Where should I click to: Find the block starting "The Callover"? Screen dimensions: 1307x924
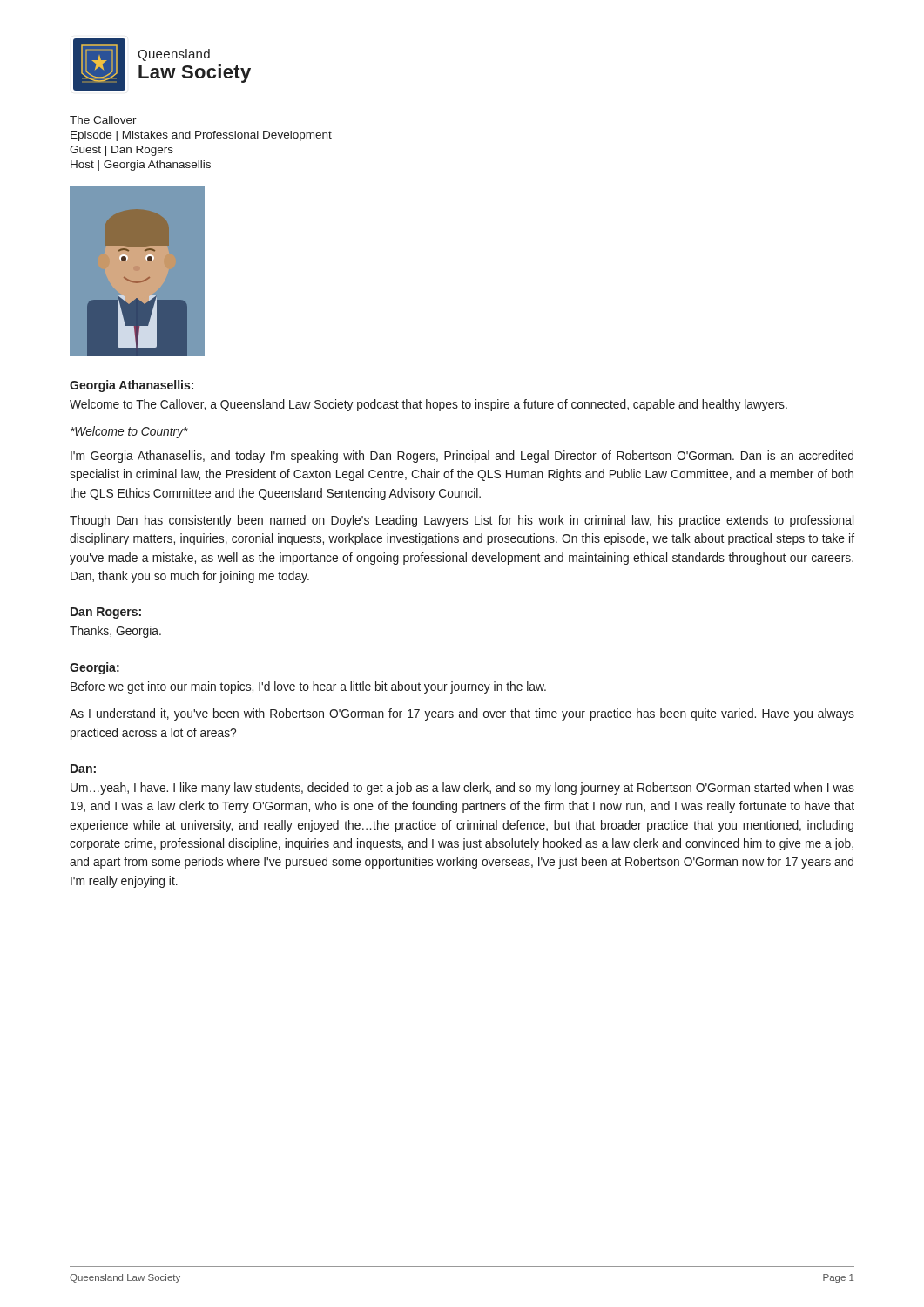pos(103,120)
